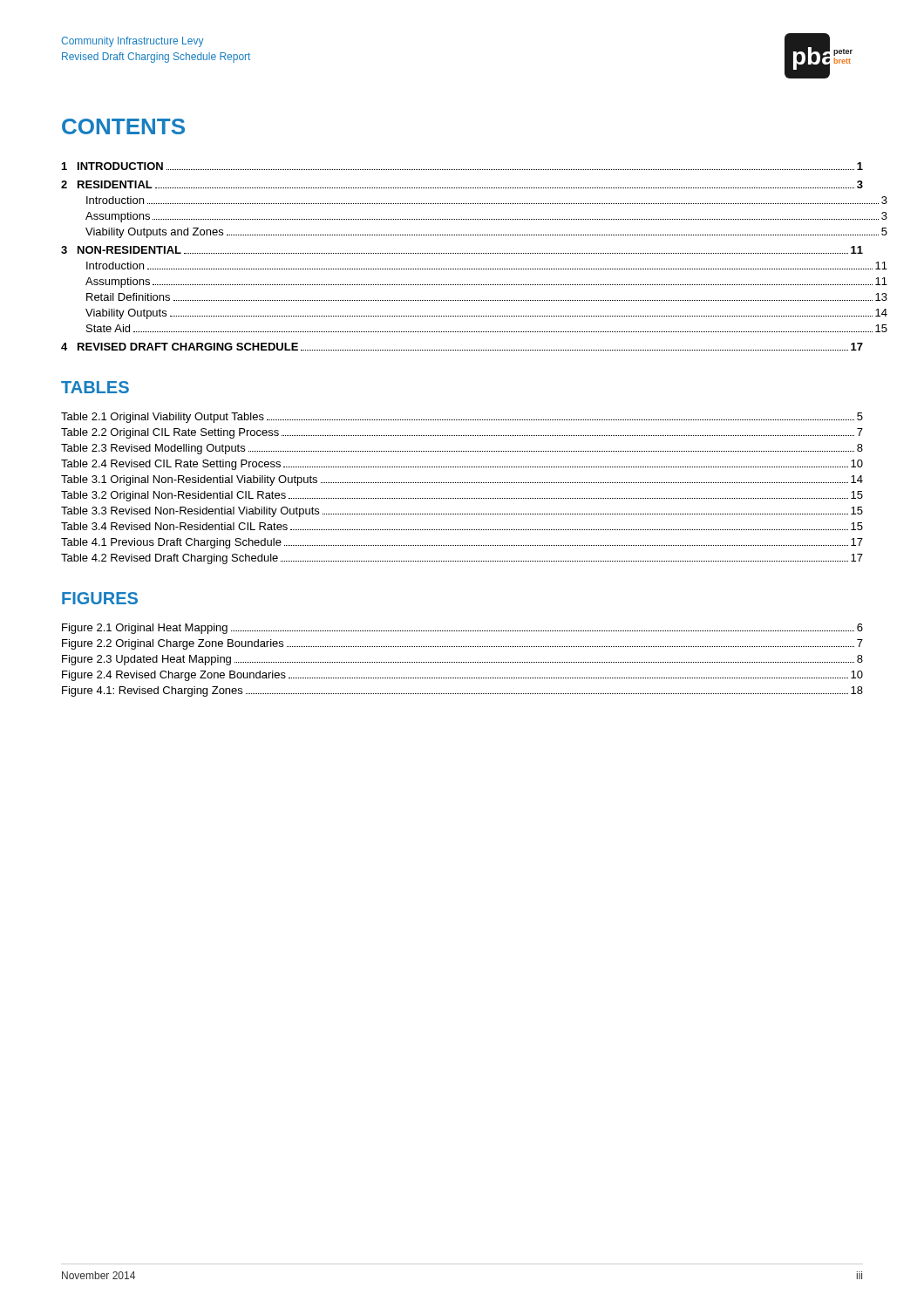Locate the block starting "State Aid 15"
This screenshot has height=1308, width=924.
point(486,328)
